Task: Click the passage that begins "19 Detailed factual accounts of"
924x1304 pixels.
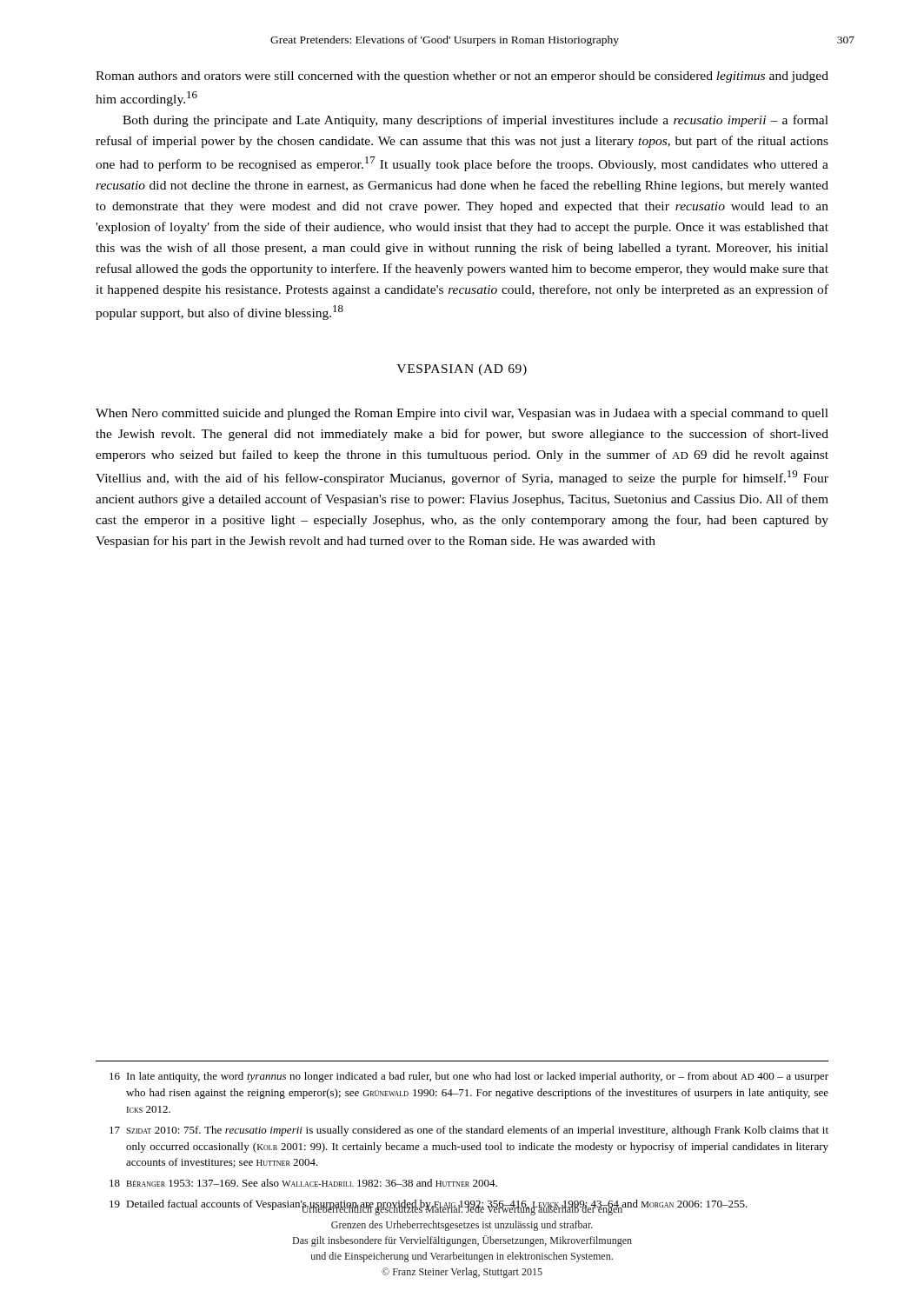Action: pos(462,1205)
